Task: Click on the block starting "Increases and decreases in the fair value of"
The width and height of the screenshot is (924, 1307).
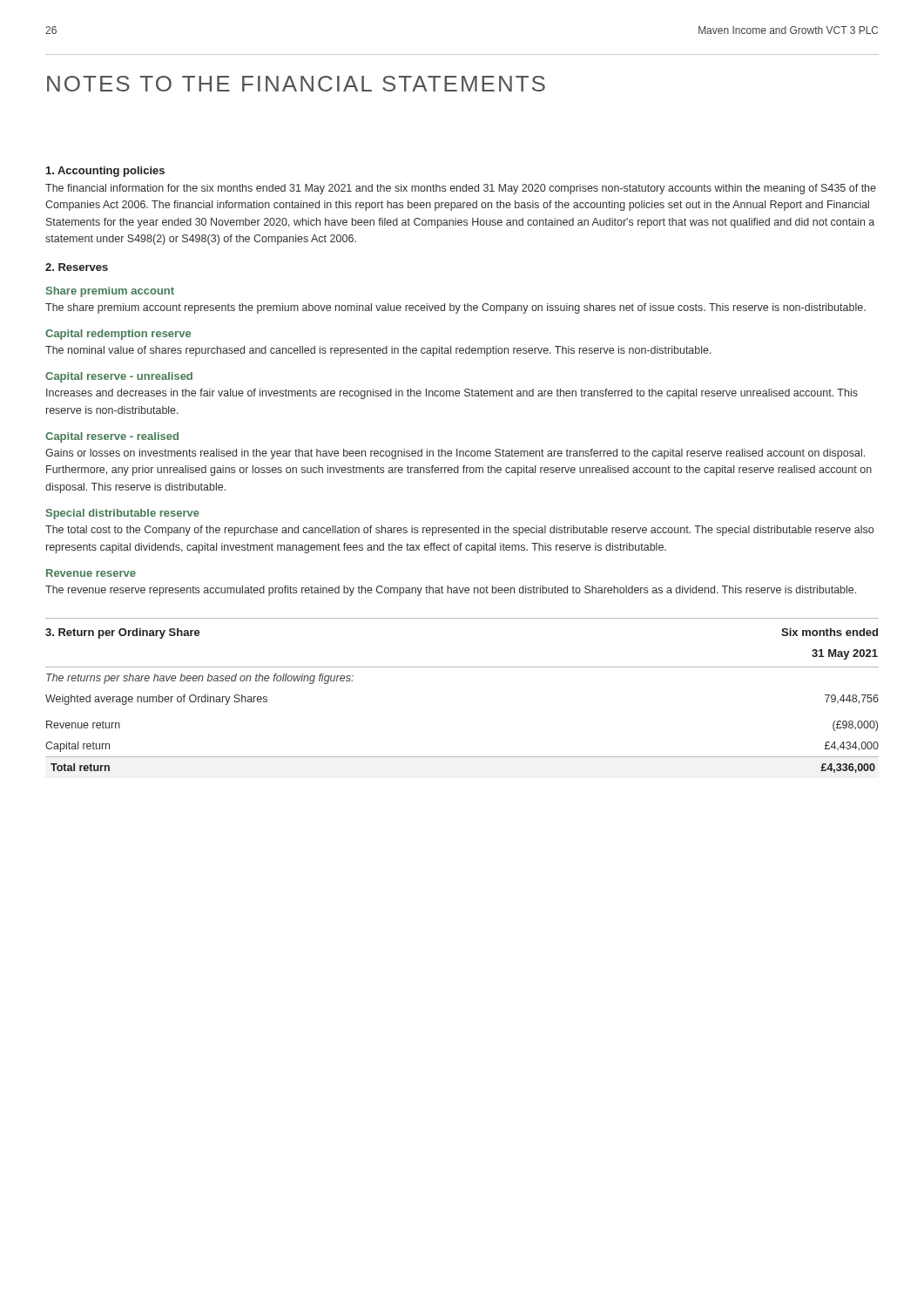Action: click(452, 402)
